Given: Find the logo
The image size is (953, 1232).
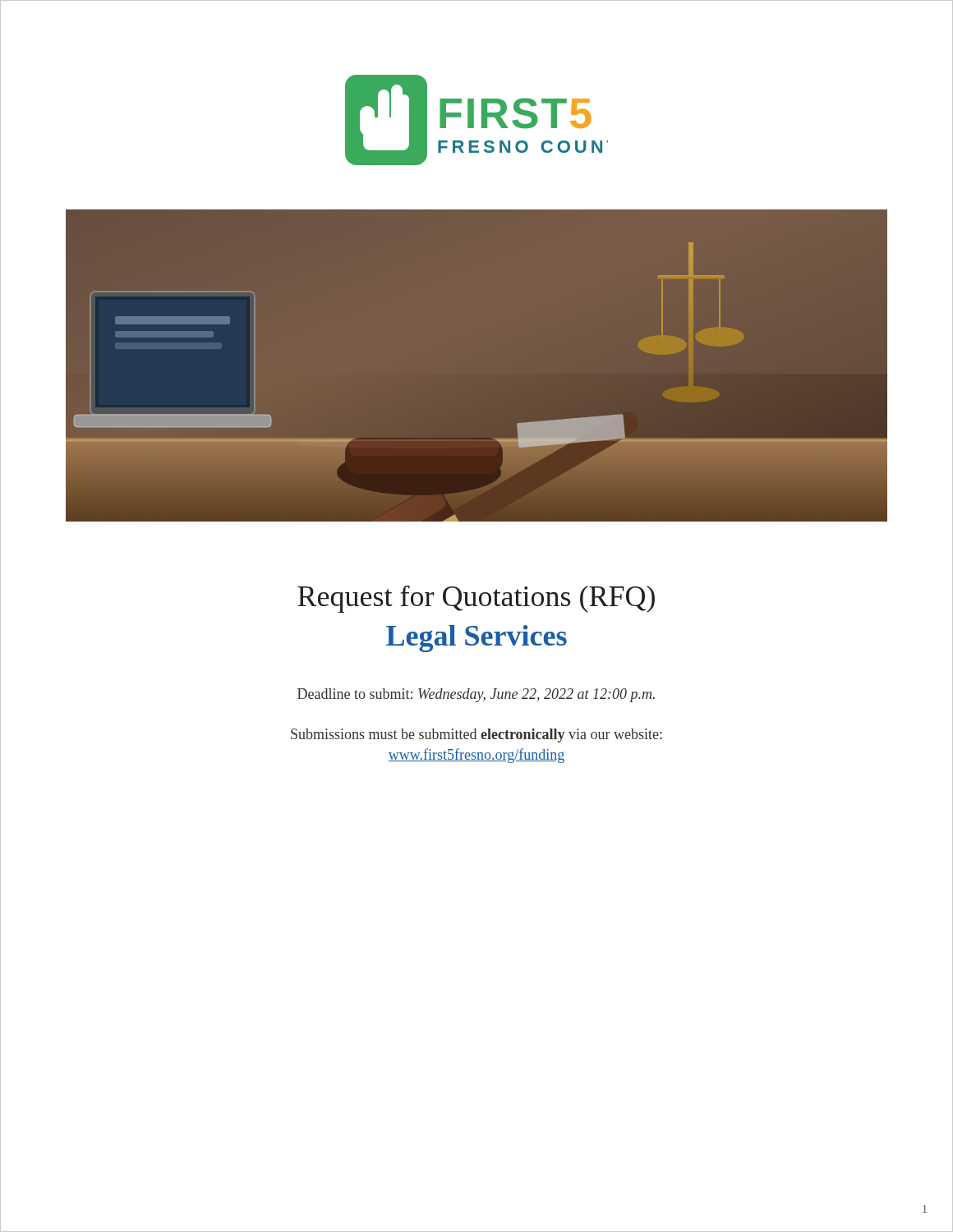Looking at the screenshot, I should click(476, 122).
